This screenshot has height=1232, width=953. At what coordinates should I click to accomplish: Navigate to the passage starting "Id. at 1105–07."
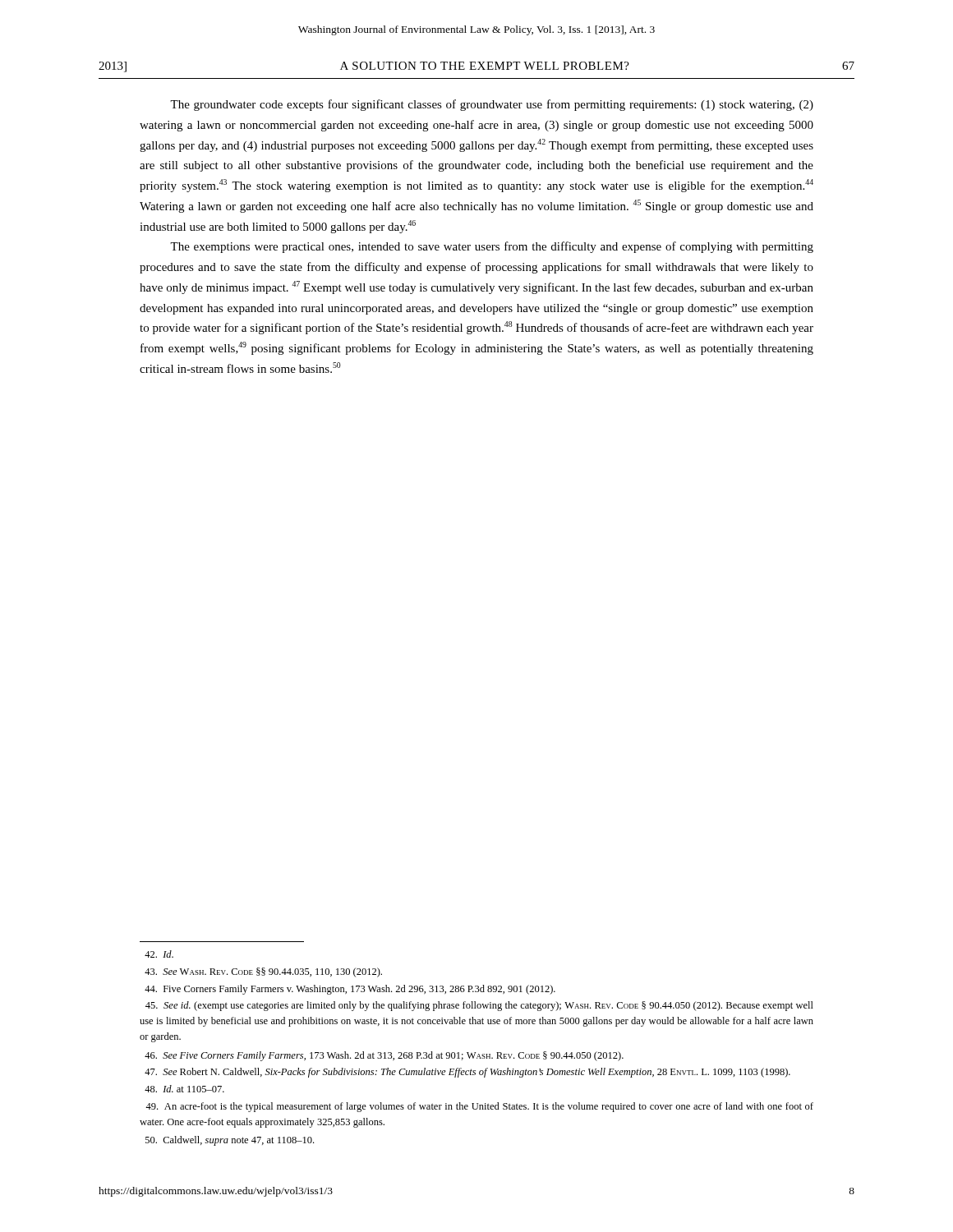click(x=182, y=1089)
